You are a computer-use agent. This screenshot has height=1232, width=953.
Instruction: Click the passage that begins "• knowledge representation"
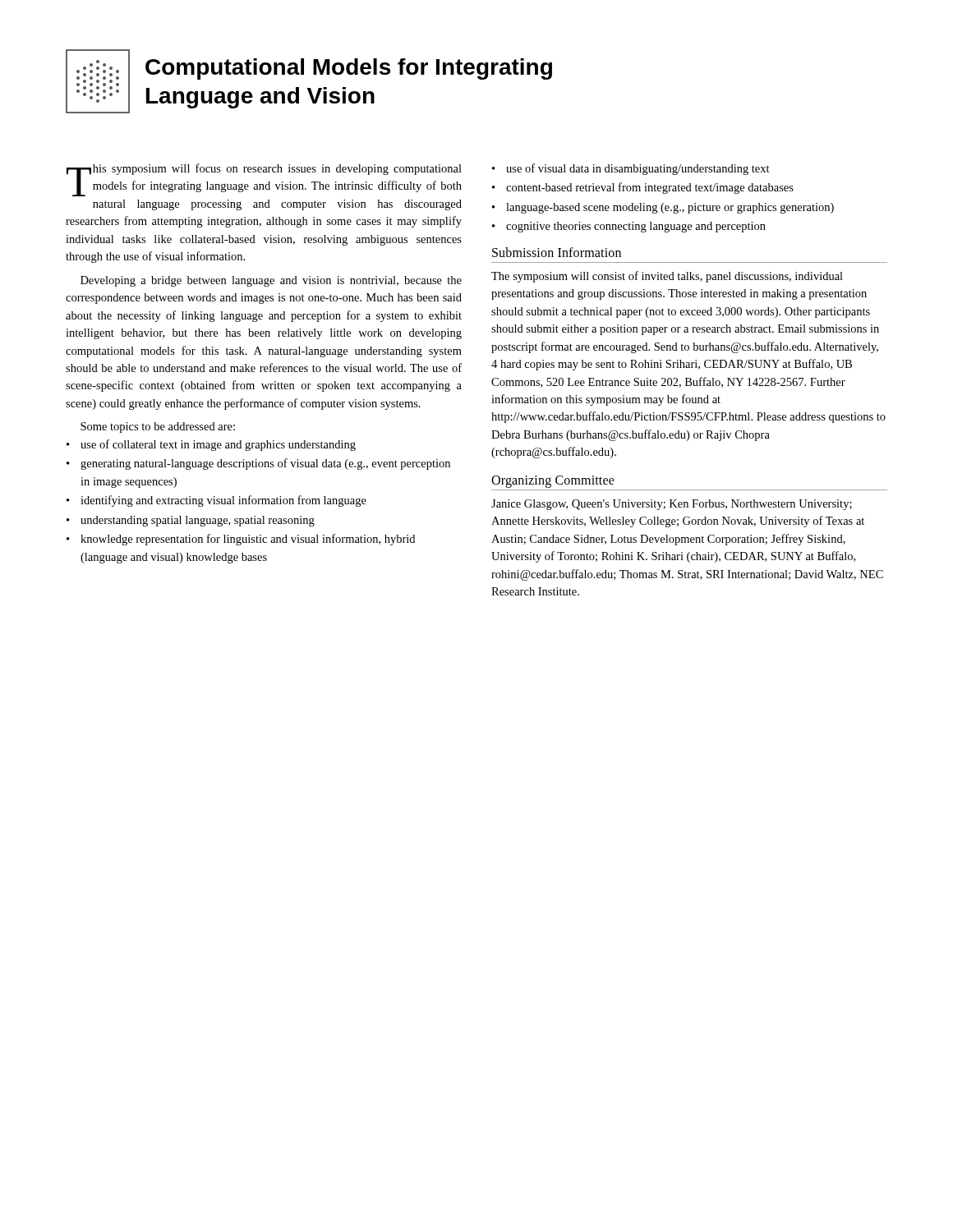(264, 548)
